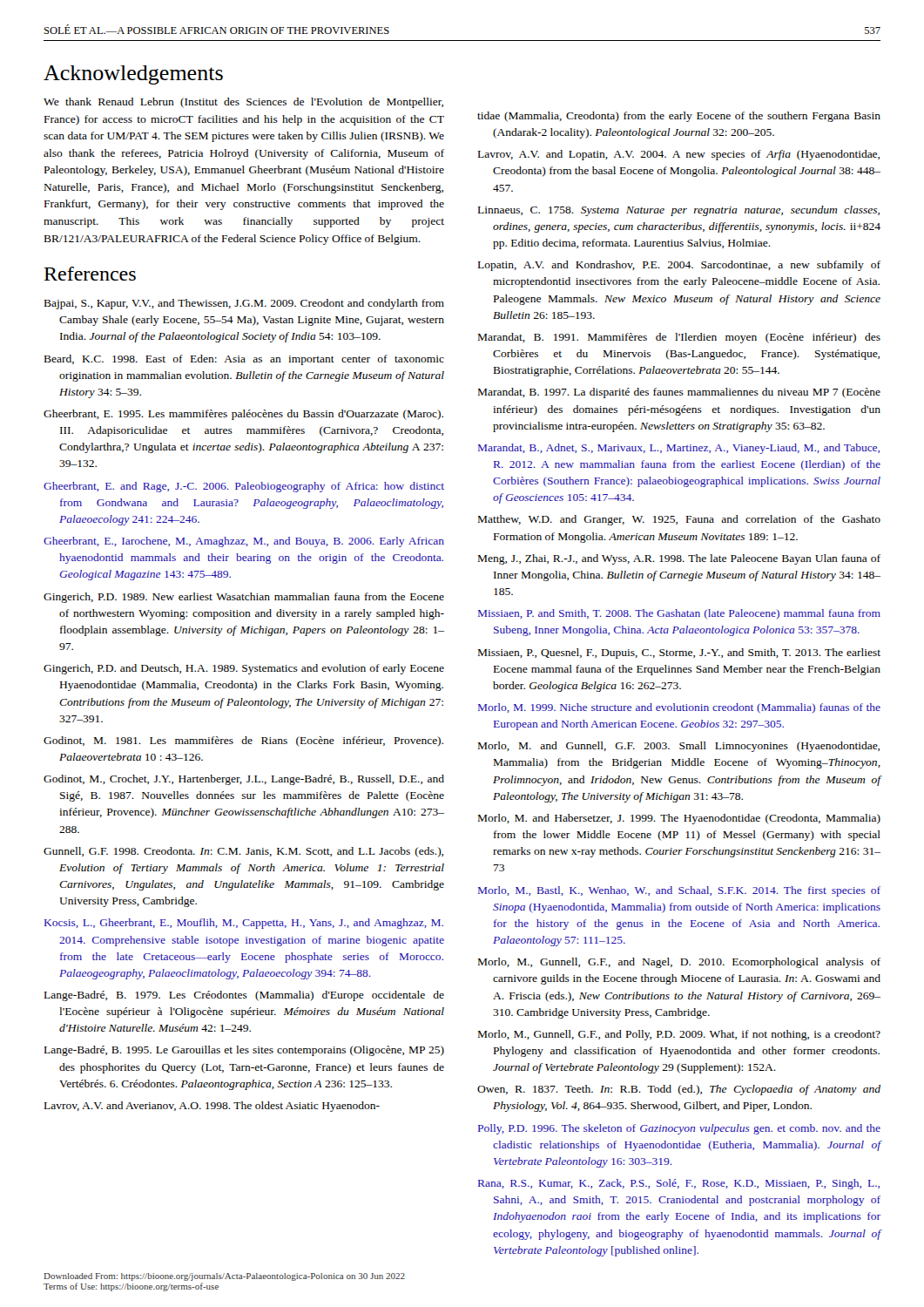Point to the region starting "Polly, P.D. 1996. The skeleton of Gazinocyon vulpeculus"

click(679, 1144)
